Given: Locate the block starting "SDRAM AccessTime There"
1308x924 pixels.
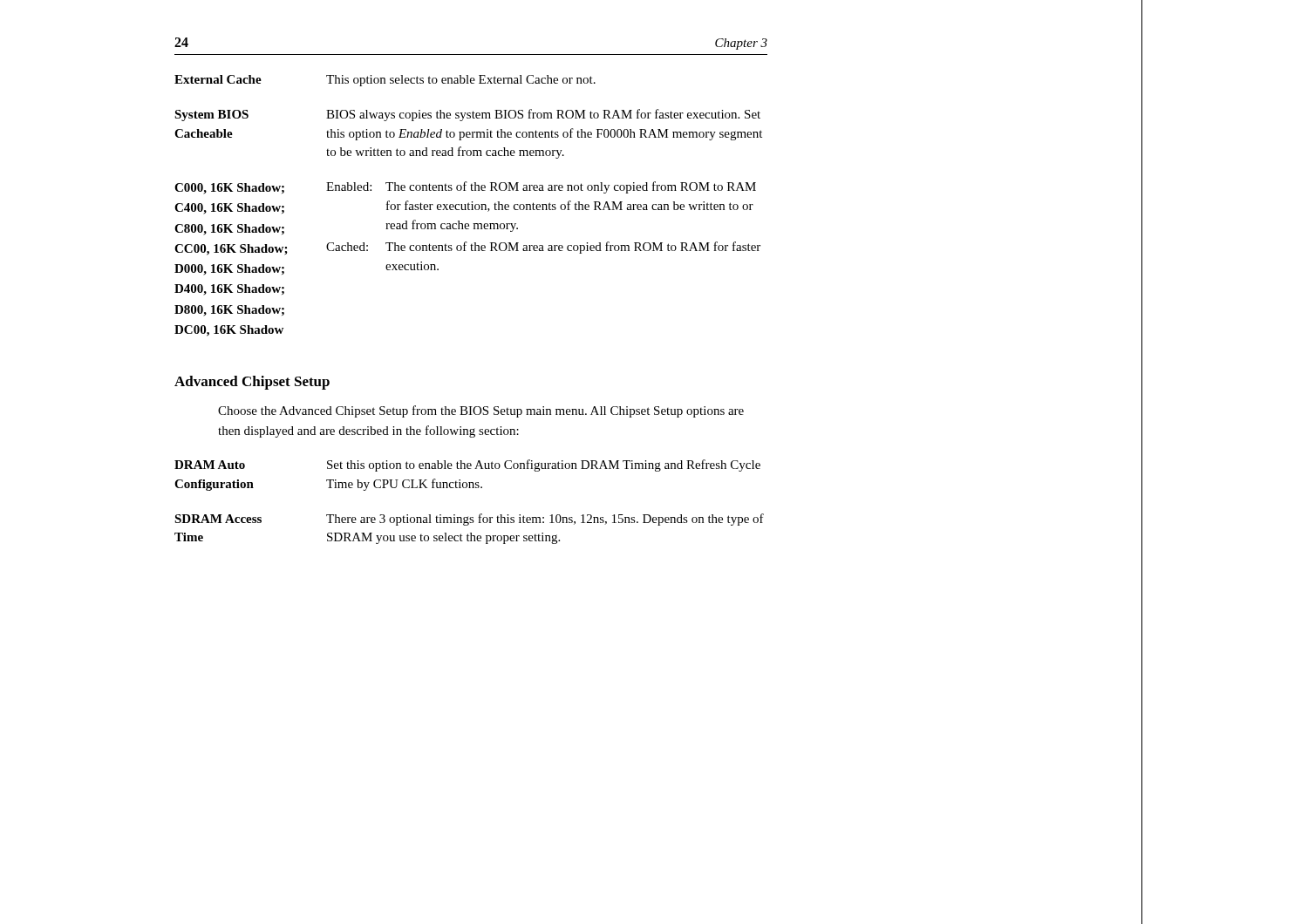Looking at the screenshot, I should click(x=471, y=528).
